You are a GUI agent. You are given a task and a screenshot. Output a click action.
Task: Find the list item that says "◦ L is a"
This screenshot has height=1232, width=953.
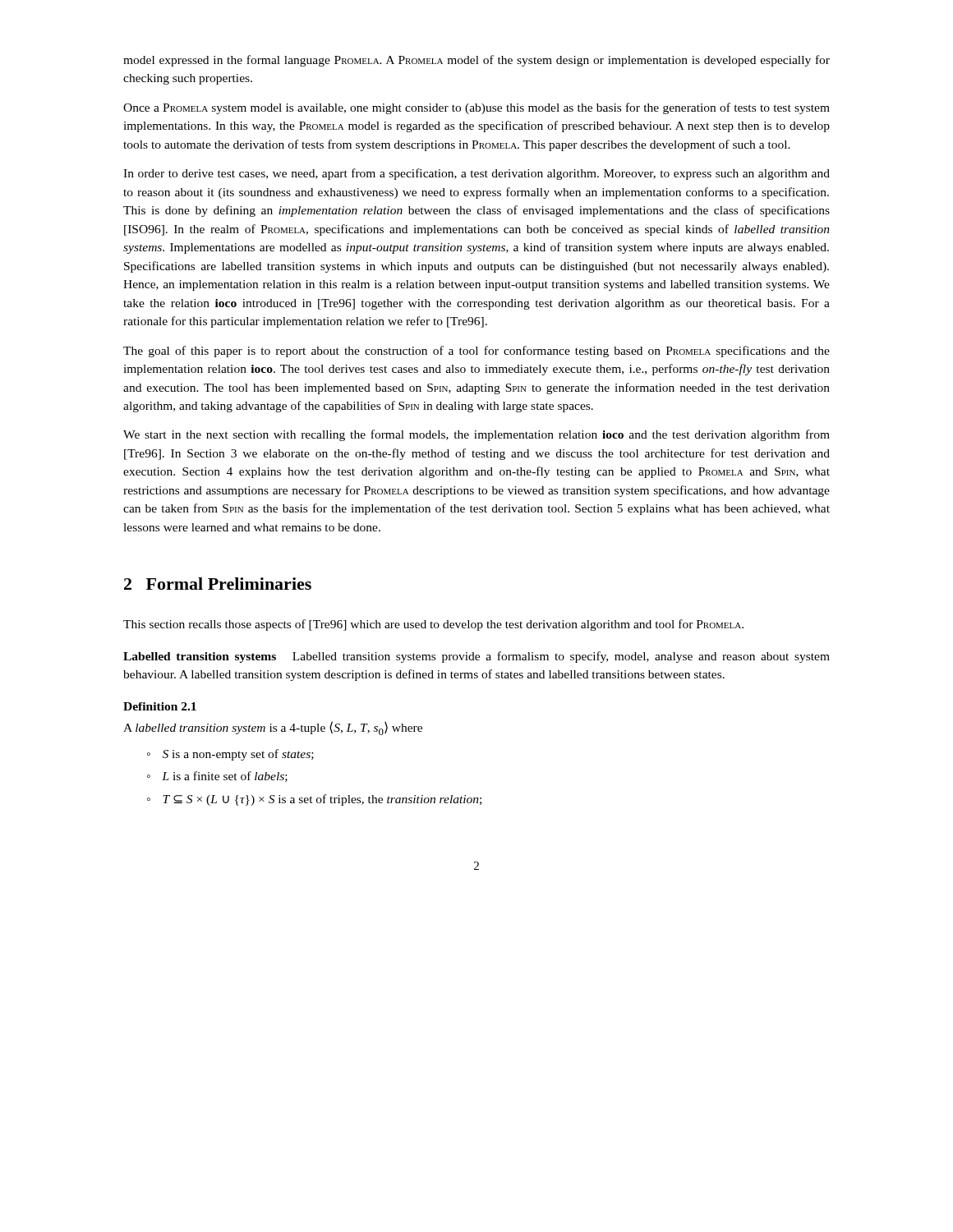pos(217,776)
